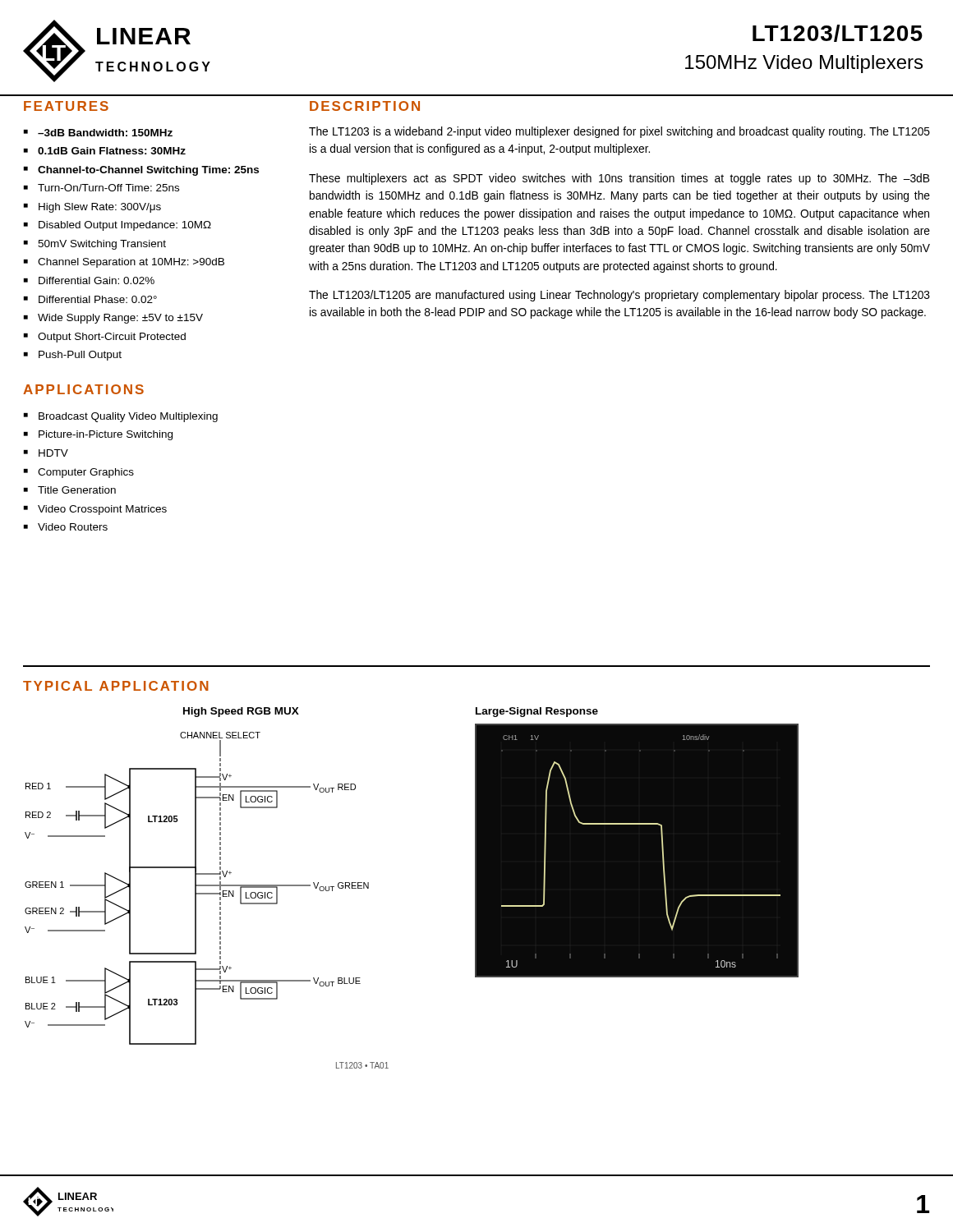This screenshot has height=1232, width=953.
Task: Navigate to the text block starting "50mV Switching Transient"
Action: (102, 243)
